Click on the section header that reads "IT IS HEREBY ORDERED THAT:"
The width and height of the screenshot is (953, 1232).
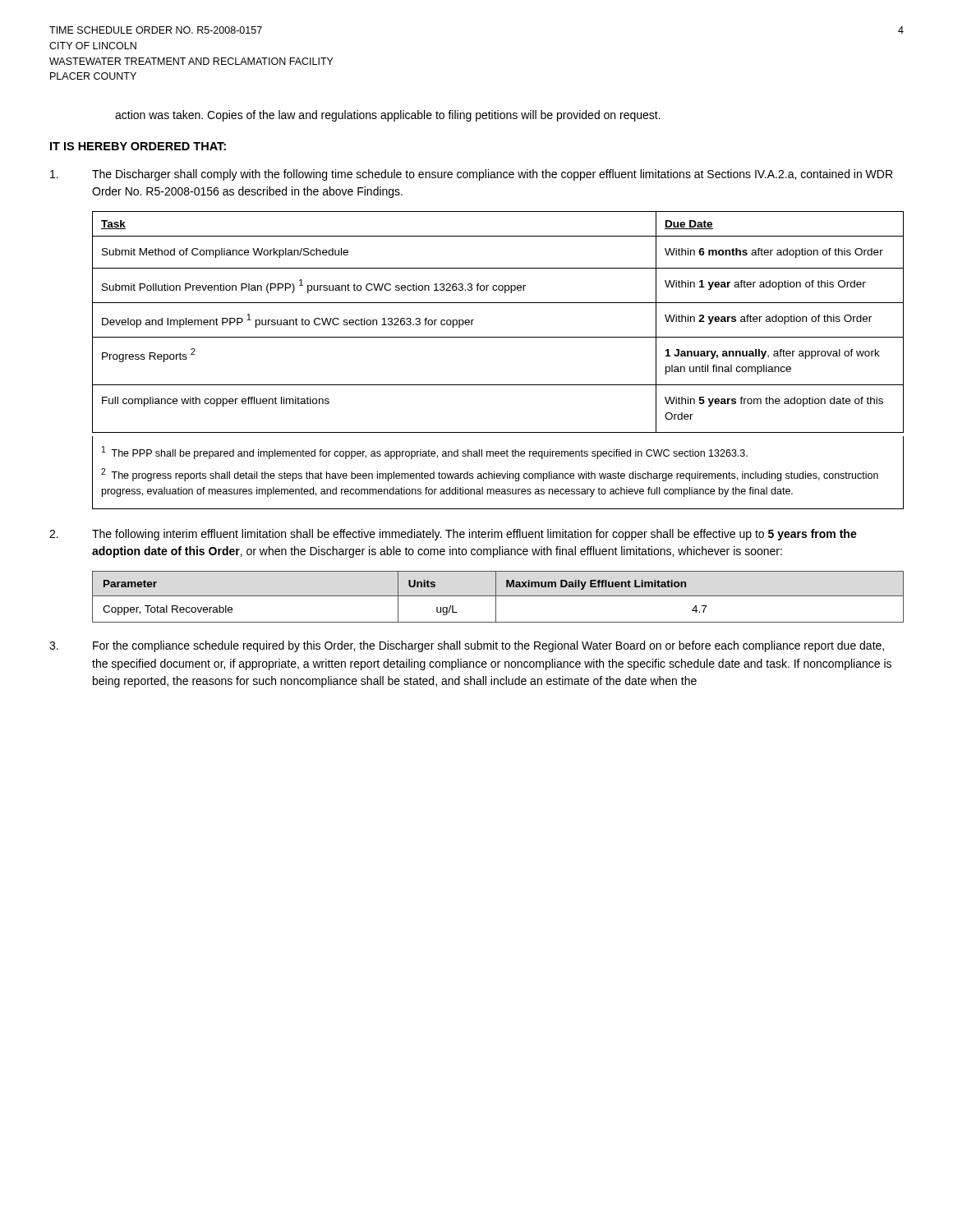(x=138, y=146)
